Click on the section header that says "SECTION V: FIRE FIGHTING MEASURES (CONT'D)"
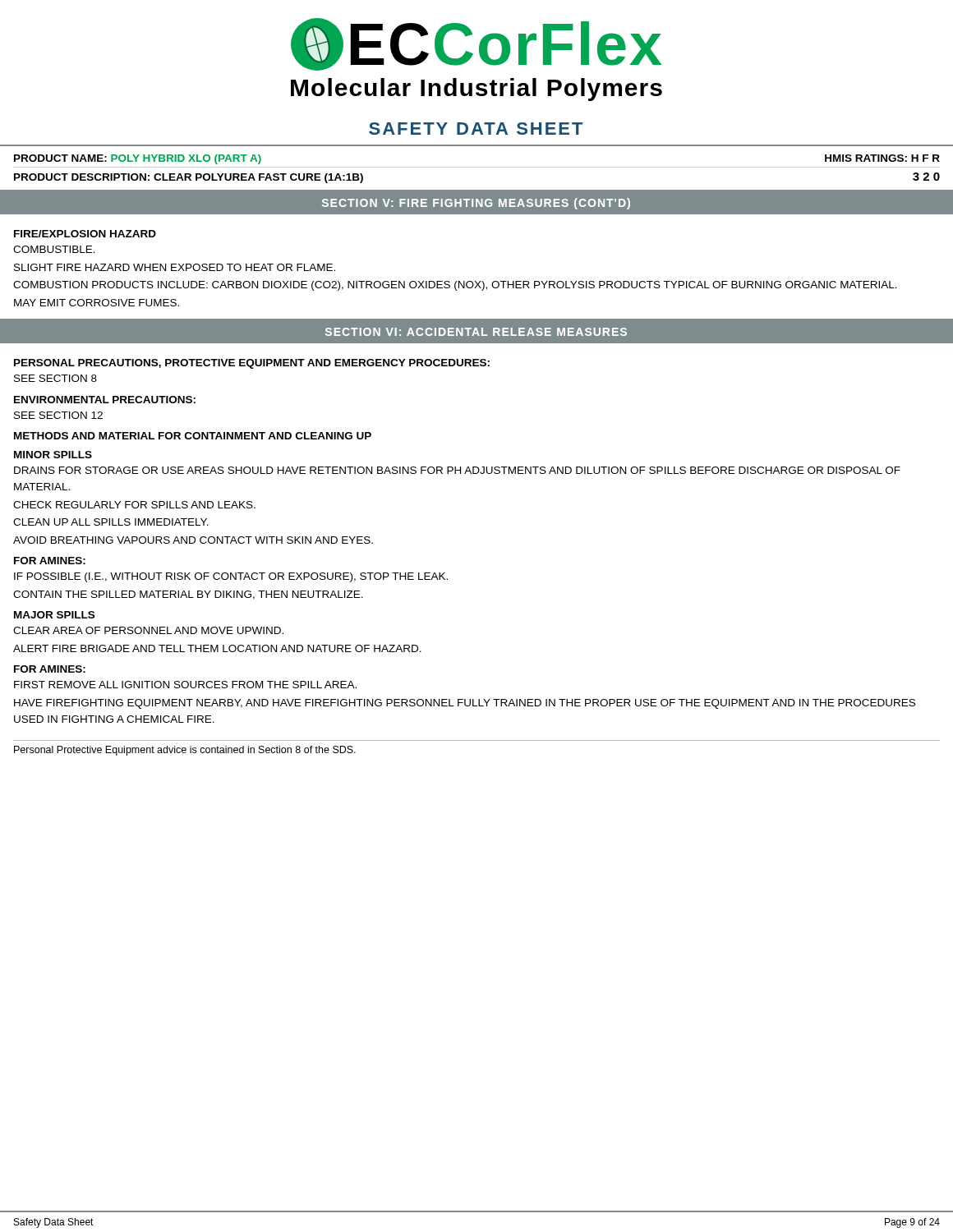Viewport: 953px width, 1232px height. [476, 203]
